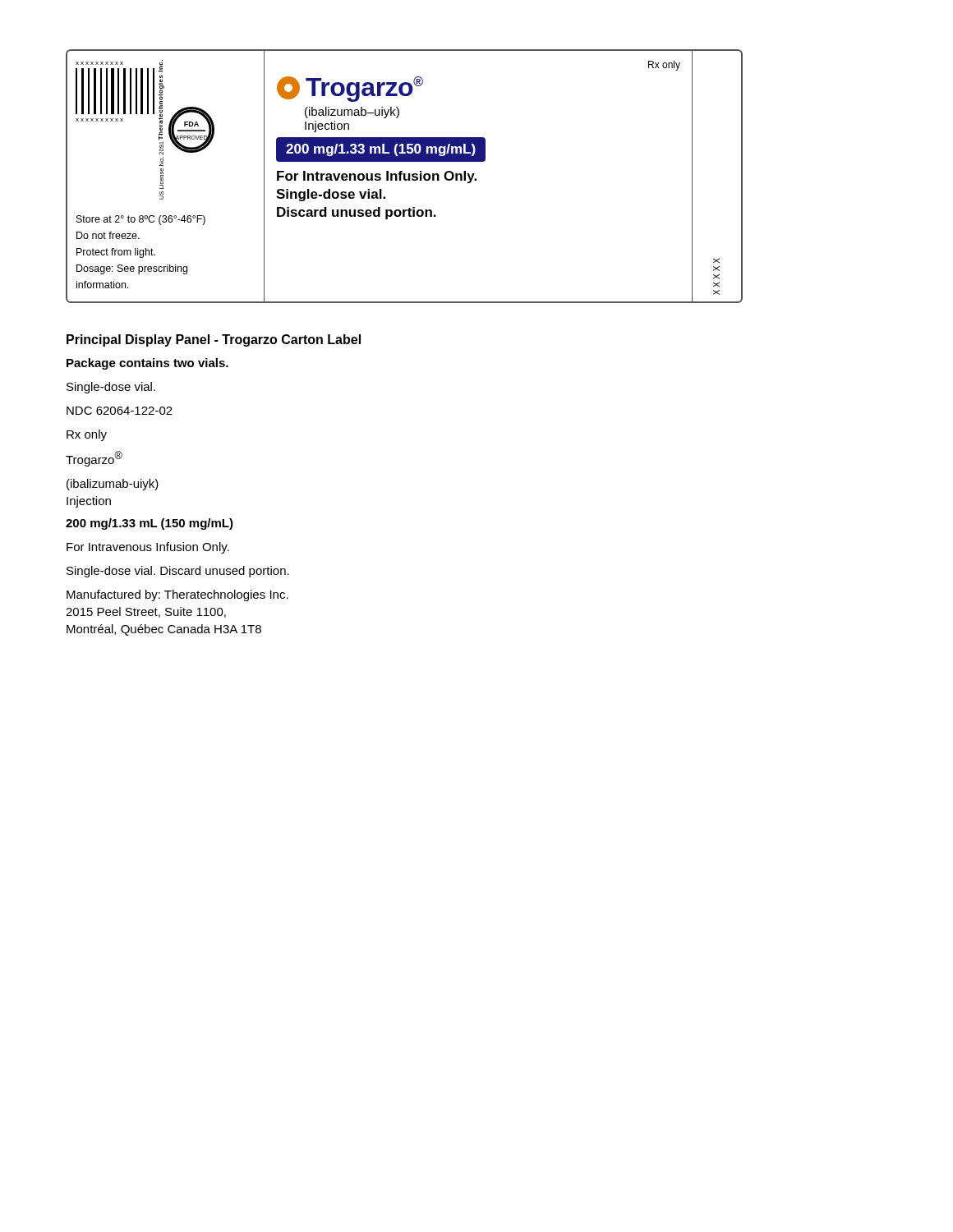Point to the section header beginning "Principal Display Panel -"
Viewport: 953px width, 1232px height.
[214, 340]
